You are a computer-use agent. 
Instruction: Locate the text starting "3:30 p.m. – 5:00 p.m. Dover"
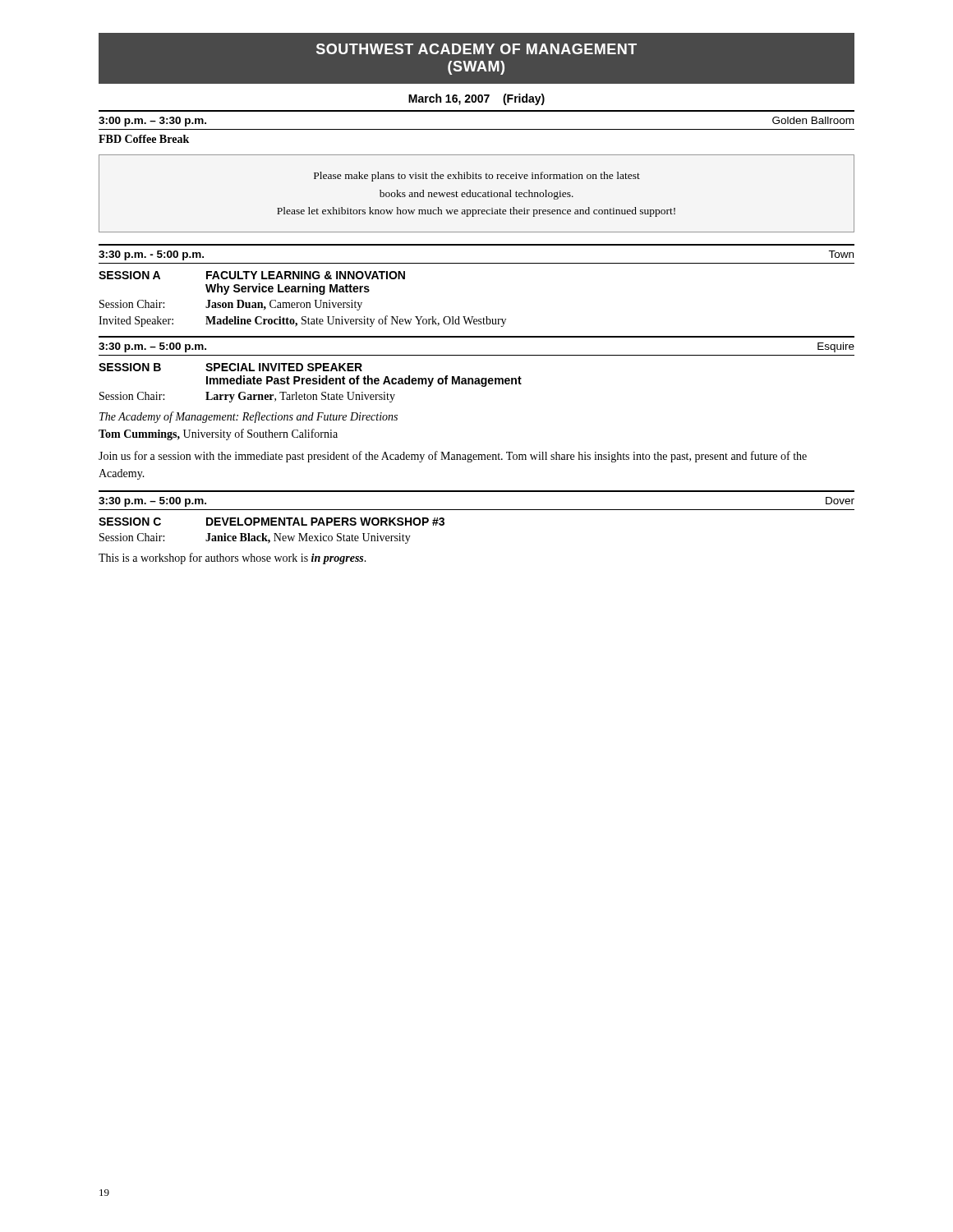tap(476, 500)
